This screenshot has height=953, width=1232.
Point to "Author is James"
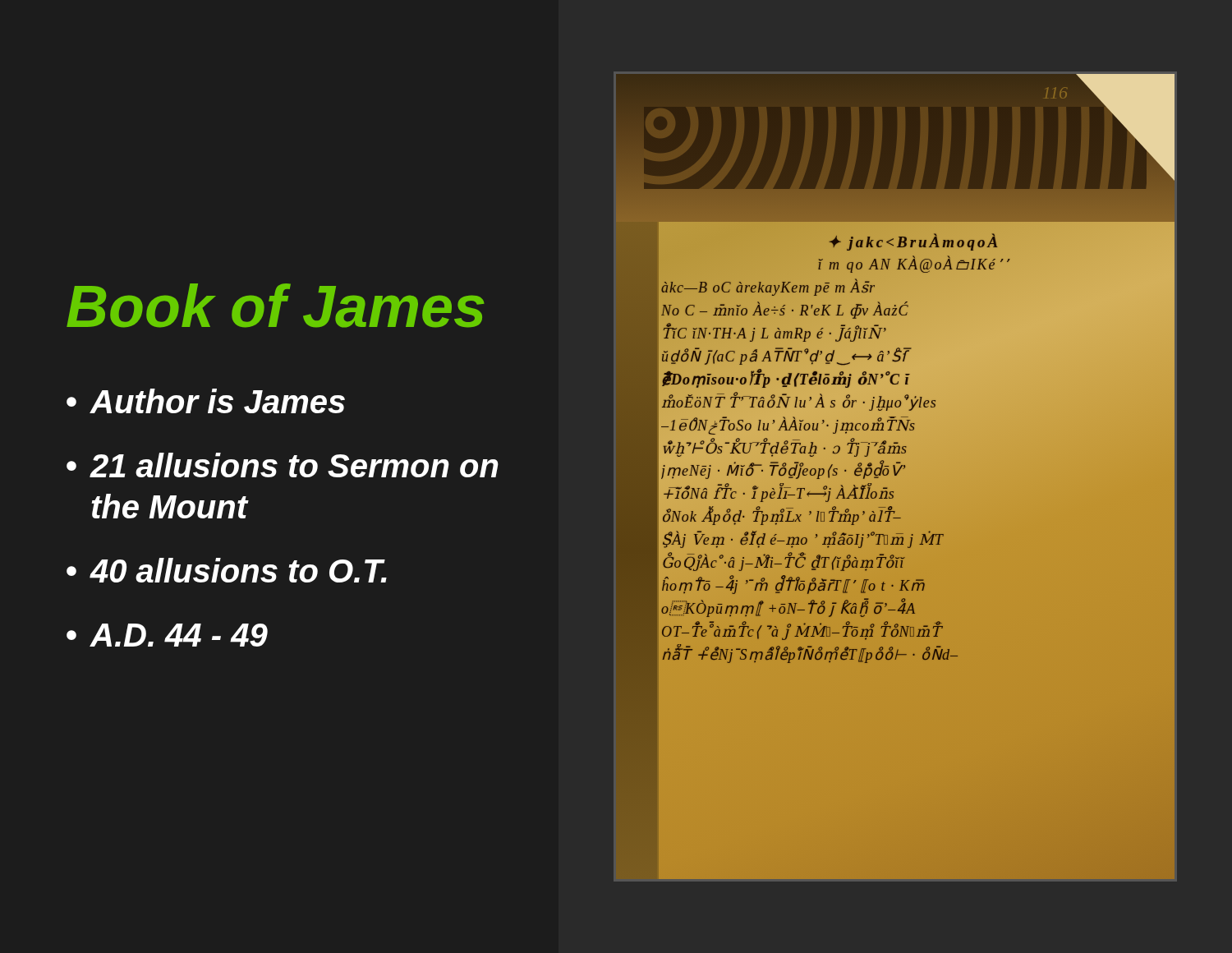(218, 401)
